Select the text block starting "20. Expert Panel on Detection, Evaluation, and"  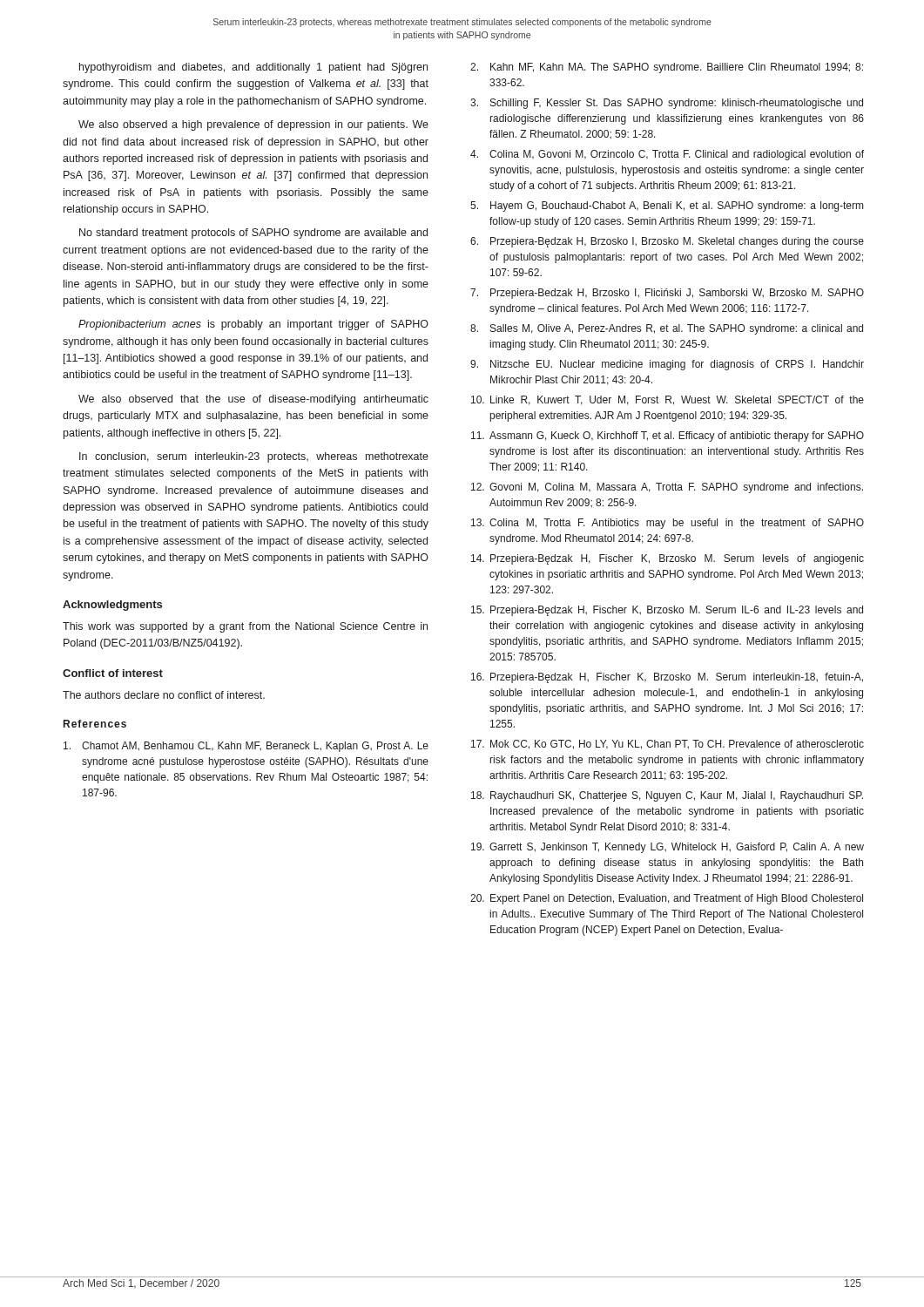[x=667, y=914]
